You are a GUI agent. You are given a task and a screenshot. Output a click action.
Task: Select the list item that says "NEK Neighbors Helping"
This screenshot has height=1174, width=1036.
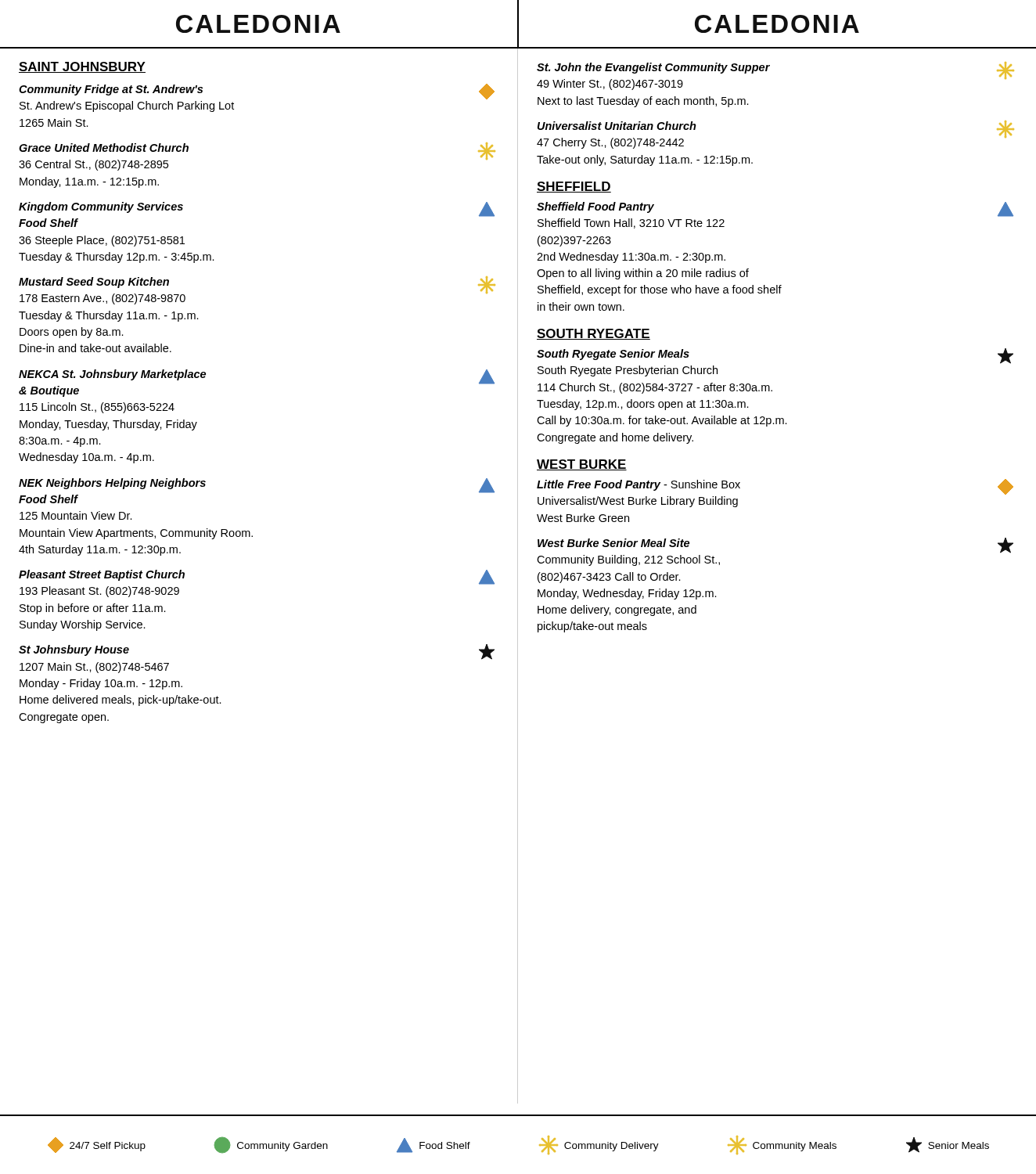(x=122, y=486)
